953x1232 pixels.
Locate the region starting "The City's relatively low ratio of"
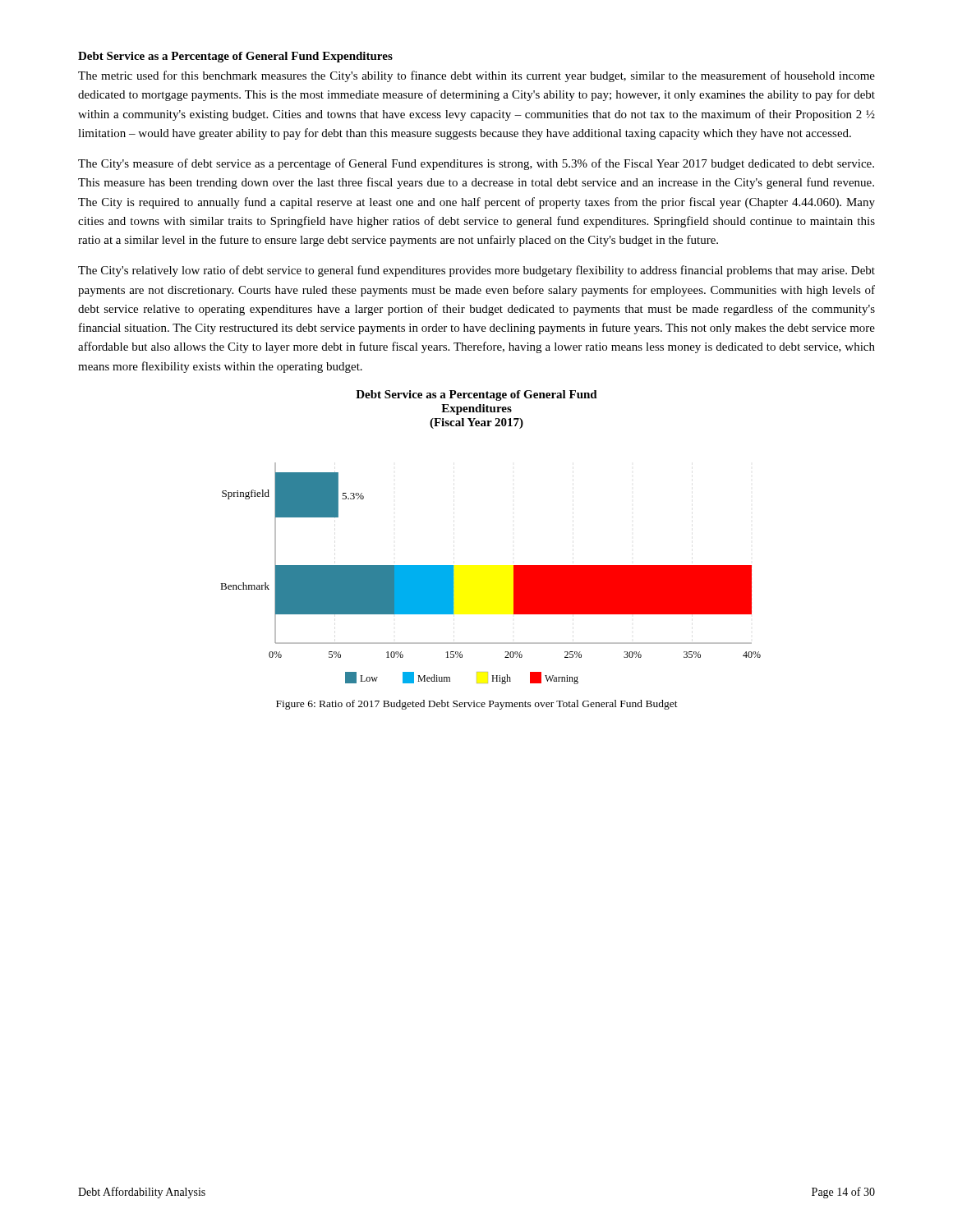(x=476, y=318)
